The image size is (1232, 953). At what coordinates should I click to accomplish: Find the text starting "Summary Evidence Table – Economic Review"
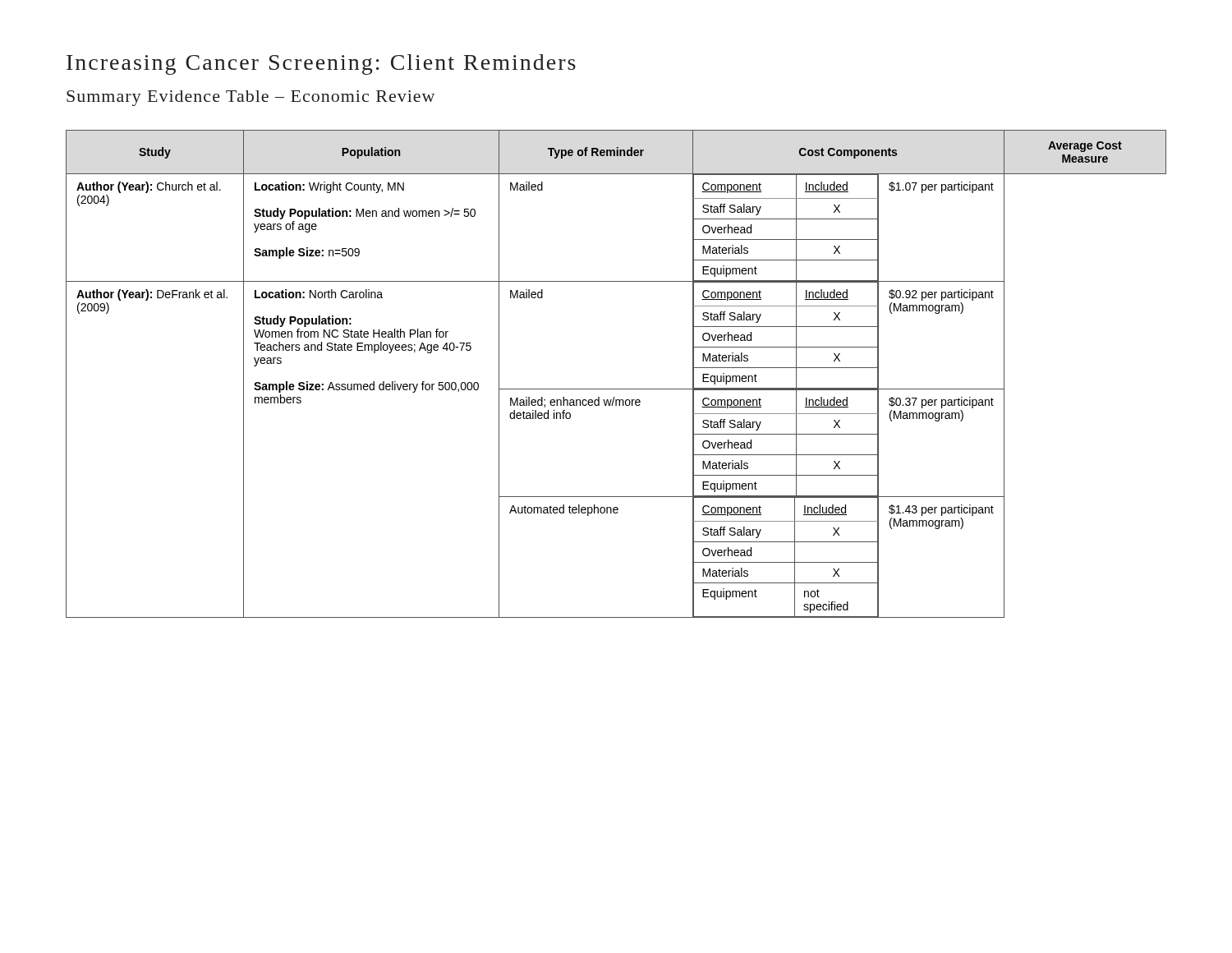point(251,96)
